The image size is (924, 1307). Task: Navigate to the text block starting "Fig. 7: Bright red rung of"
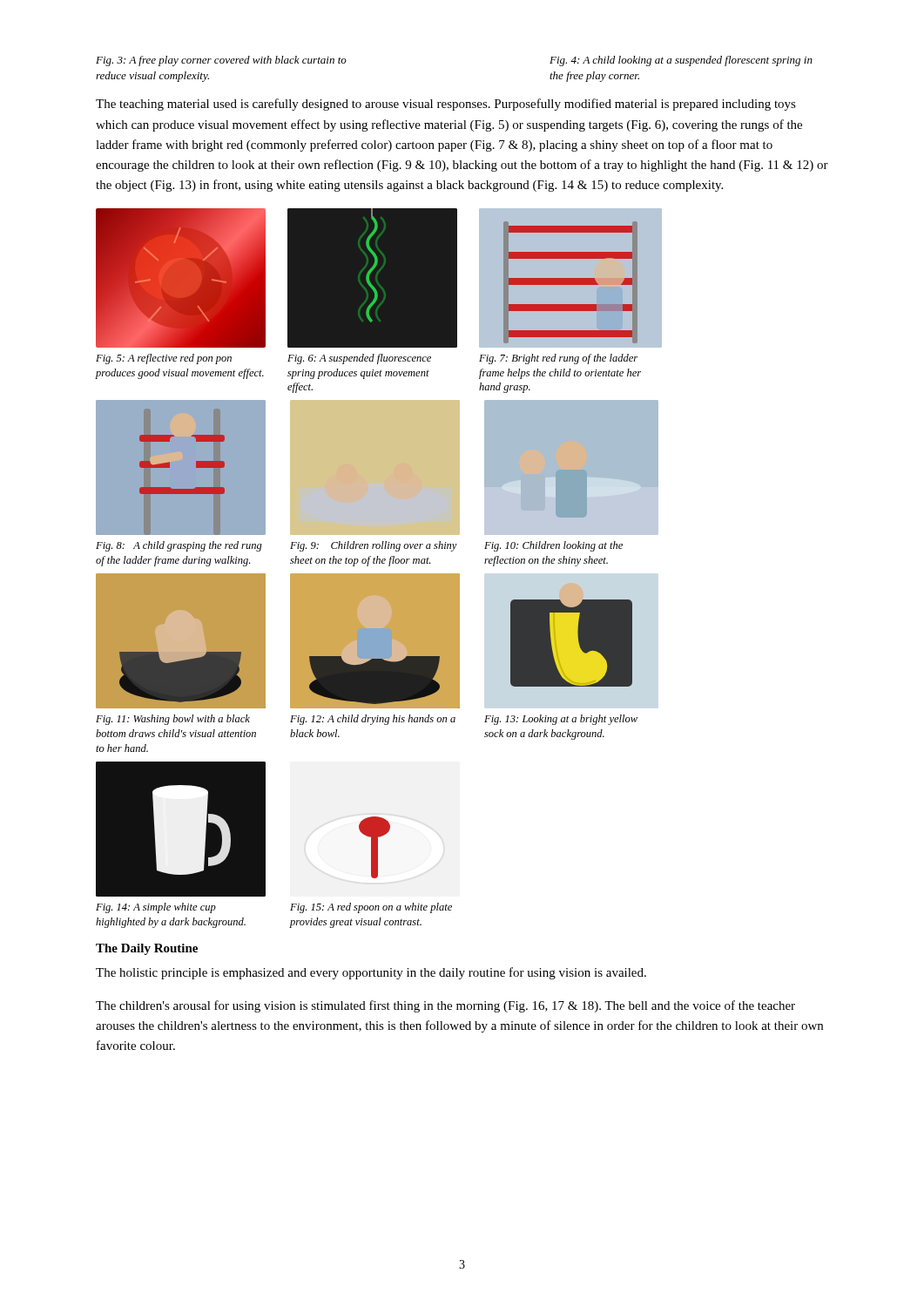560,372
